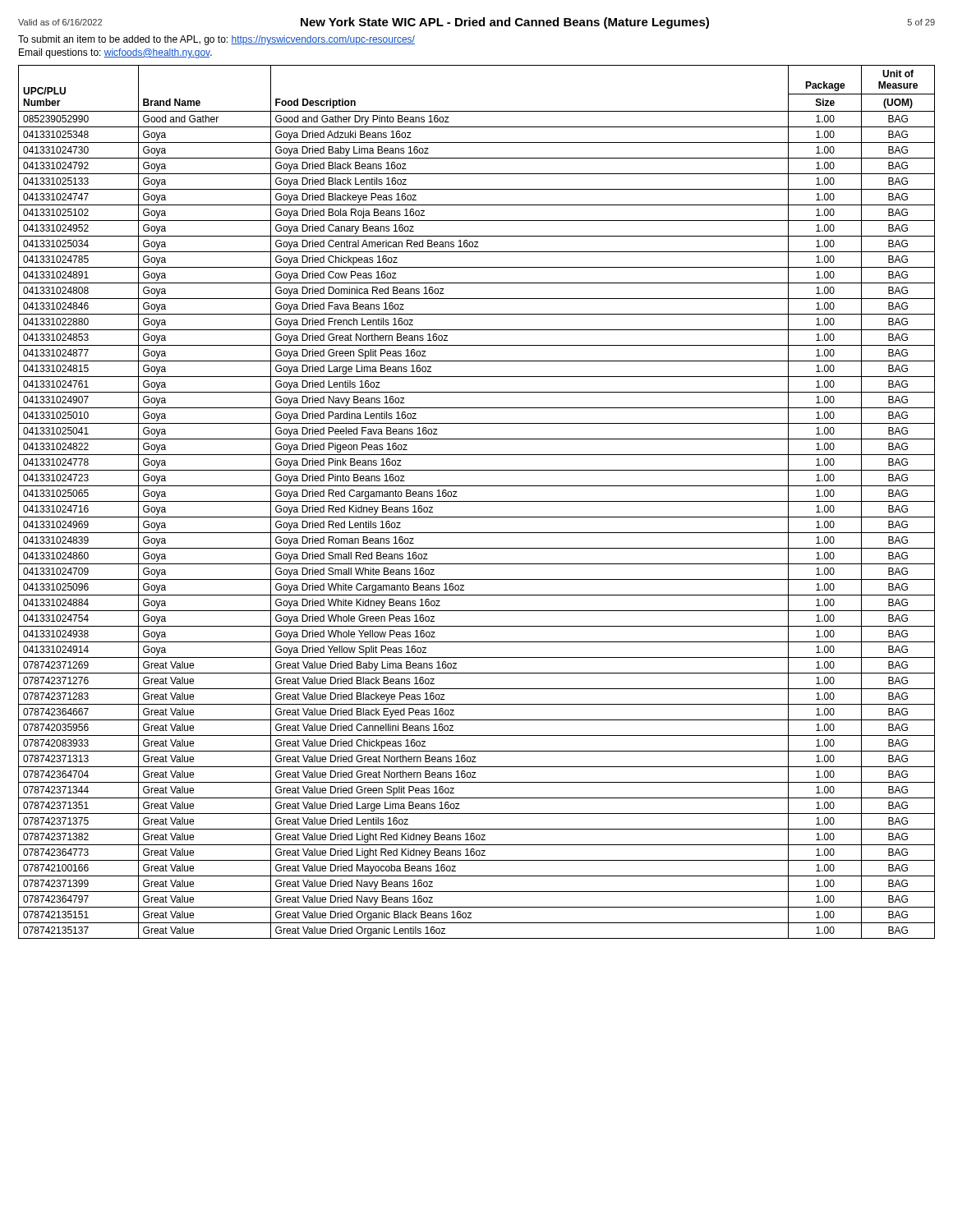
Task: Find the text block with the text "To submit an item to"
Action: pos(216,39)
